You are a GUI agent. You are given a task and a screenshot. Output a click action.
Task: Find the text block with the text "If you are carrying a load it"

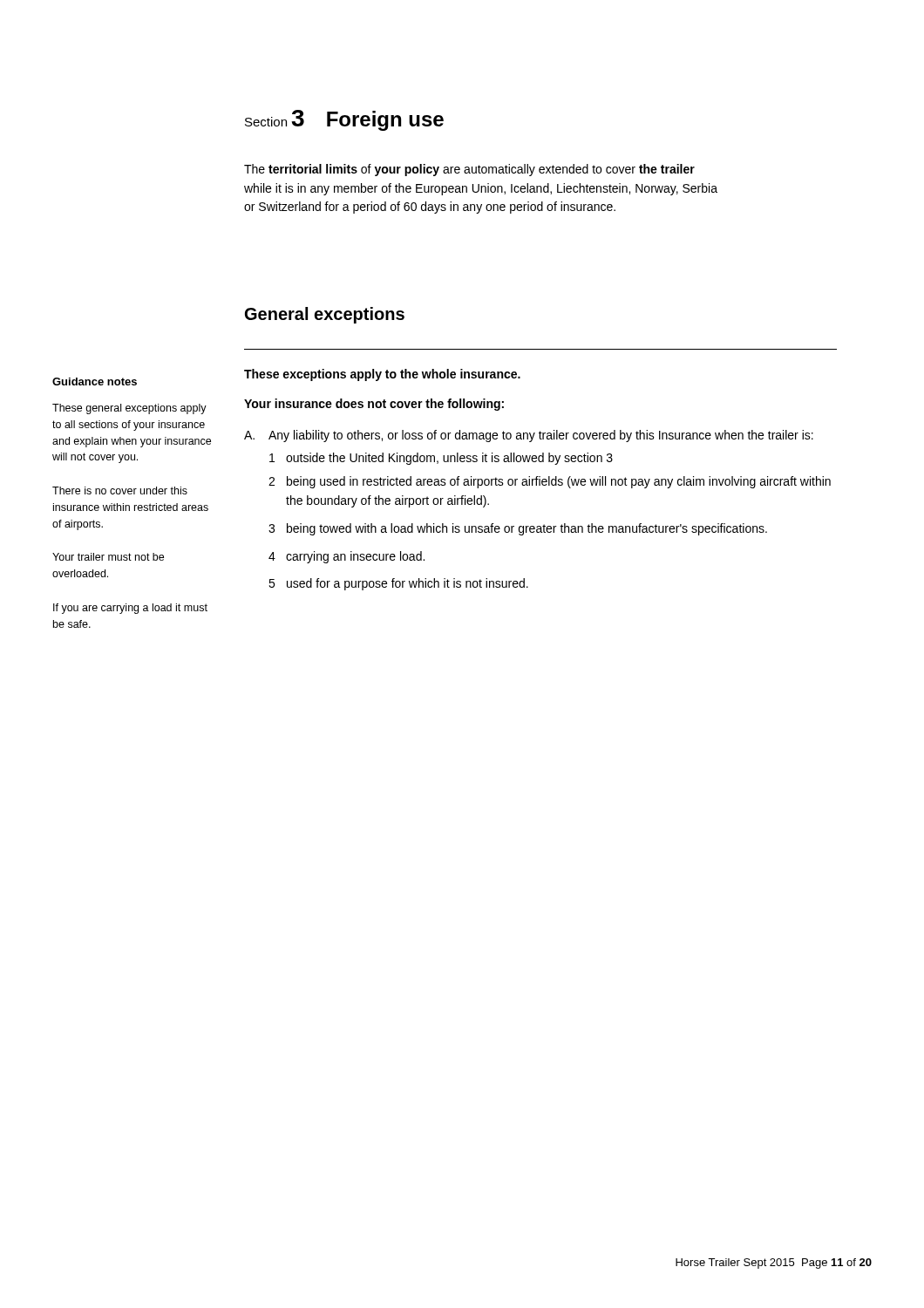point(130,616)
